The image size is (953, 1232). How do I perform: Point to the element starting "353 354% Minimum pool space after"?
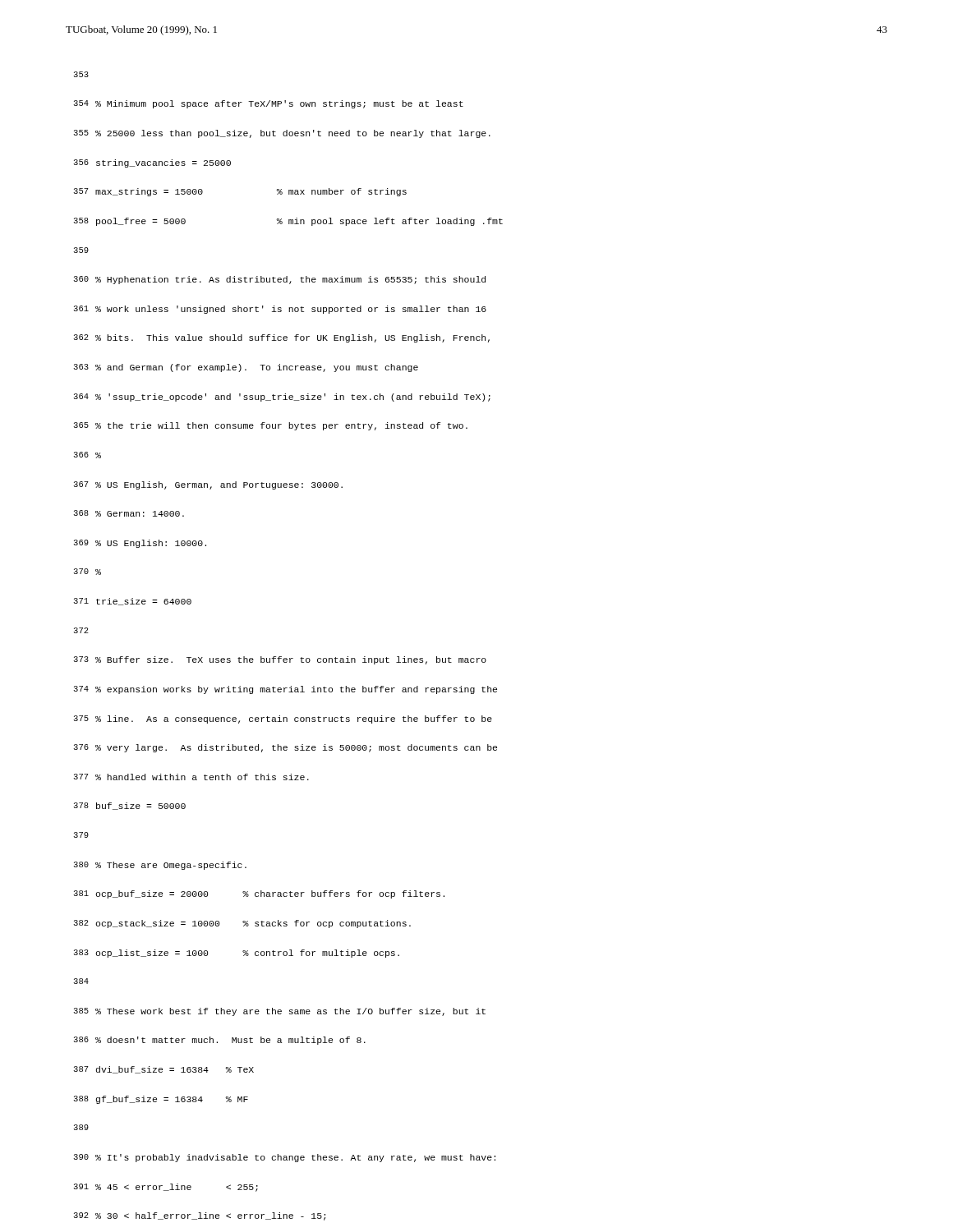pyautogui.click(x=476, y=650)
